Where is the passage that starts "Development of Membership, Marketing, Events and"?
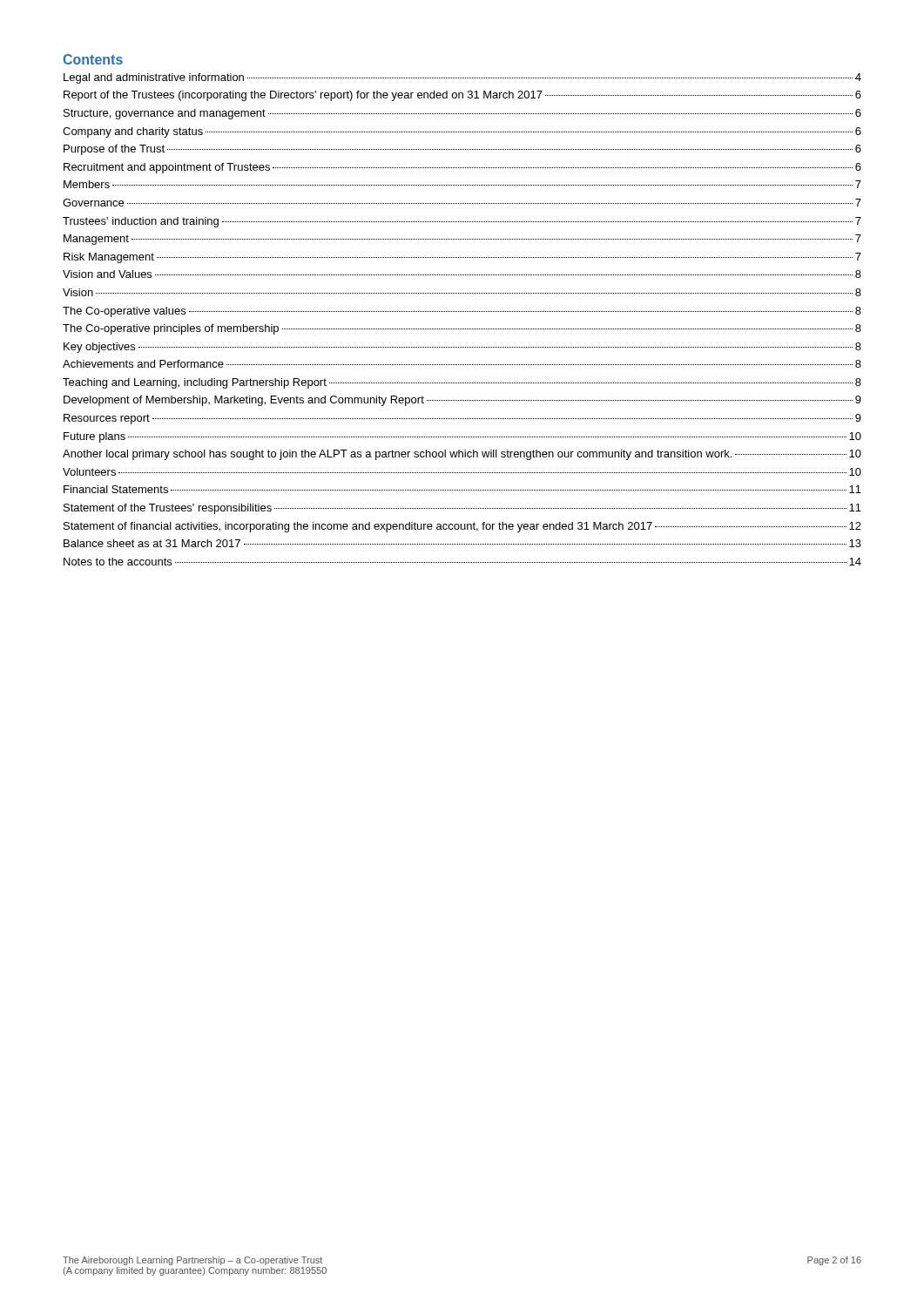This screenshot has height=1307, width=924. [462, 400]
